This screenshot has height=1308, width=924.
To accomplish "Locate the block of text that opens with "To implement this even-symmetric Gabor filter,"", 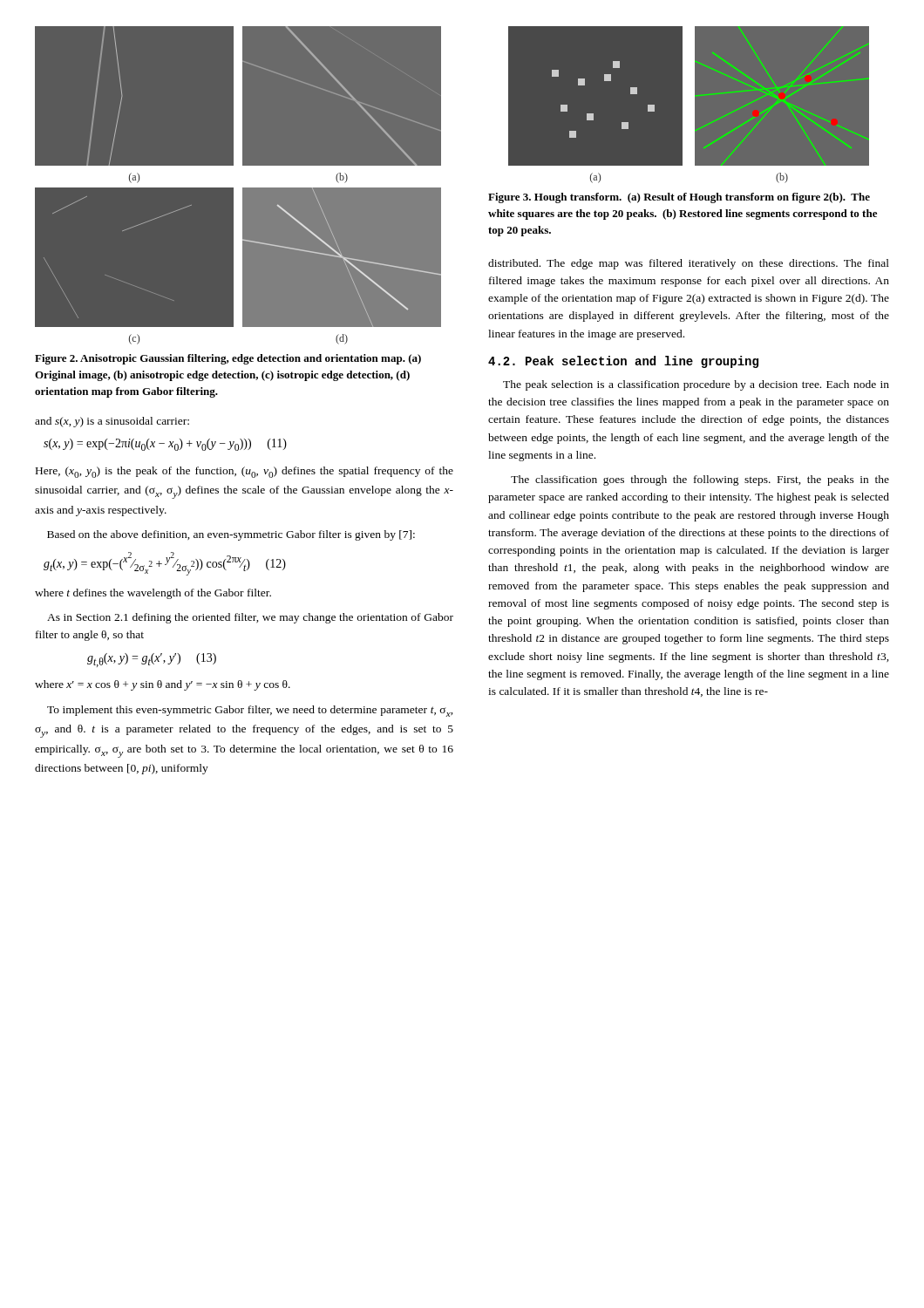I will 244,739.
